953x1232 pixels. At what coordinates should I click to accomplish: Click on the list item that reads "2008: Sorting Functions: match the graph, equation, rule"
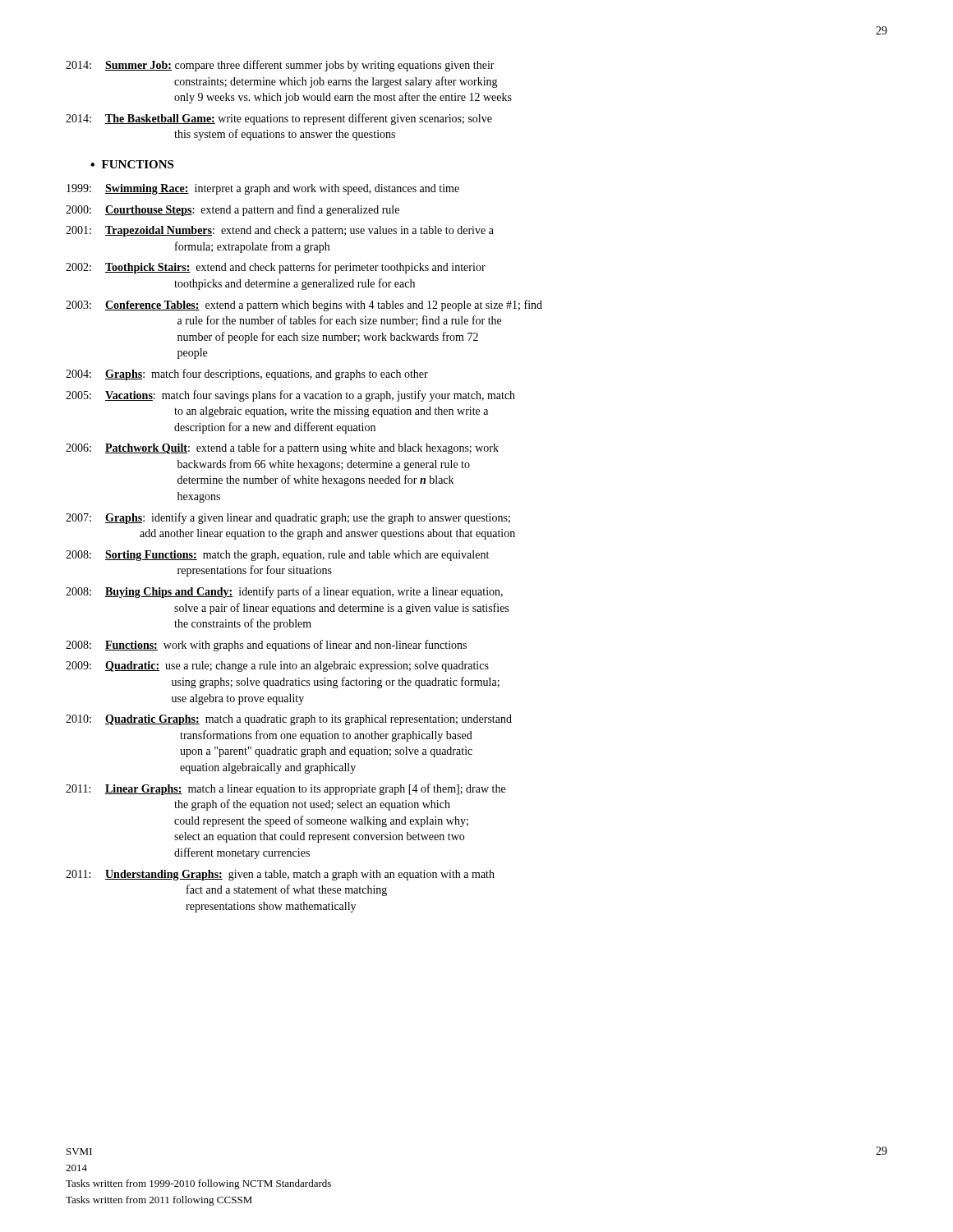476,563
